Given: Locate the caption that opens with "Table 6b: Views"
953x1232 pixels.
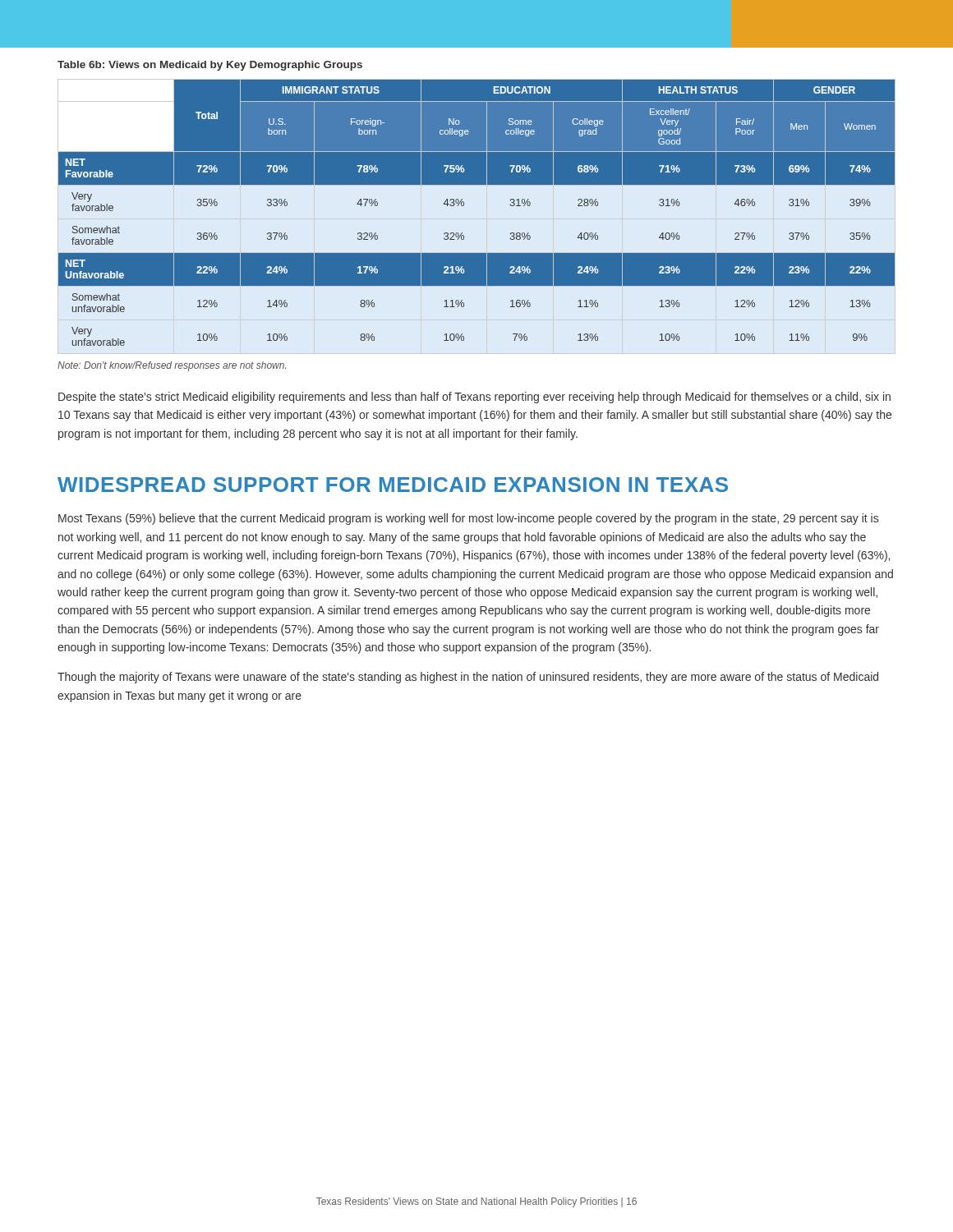Looking at the screenshot, I should 210,64.
